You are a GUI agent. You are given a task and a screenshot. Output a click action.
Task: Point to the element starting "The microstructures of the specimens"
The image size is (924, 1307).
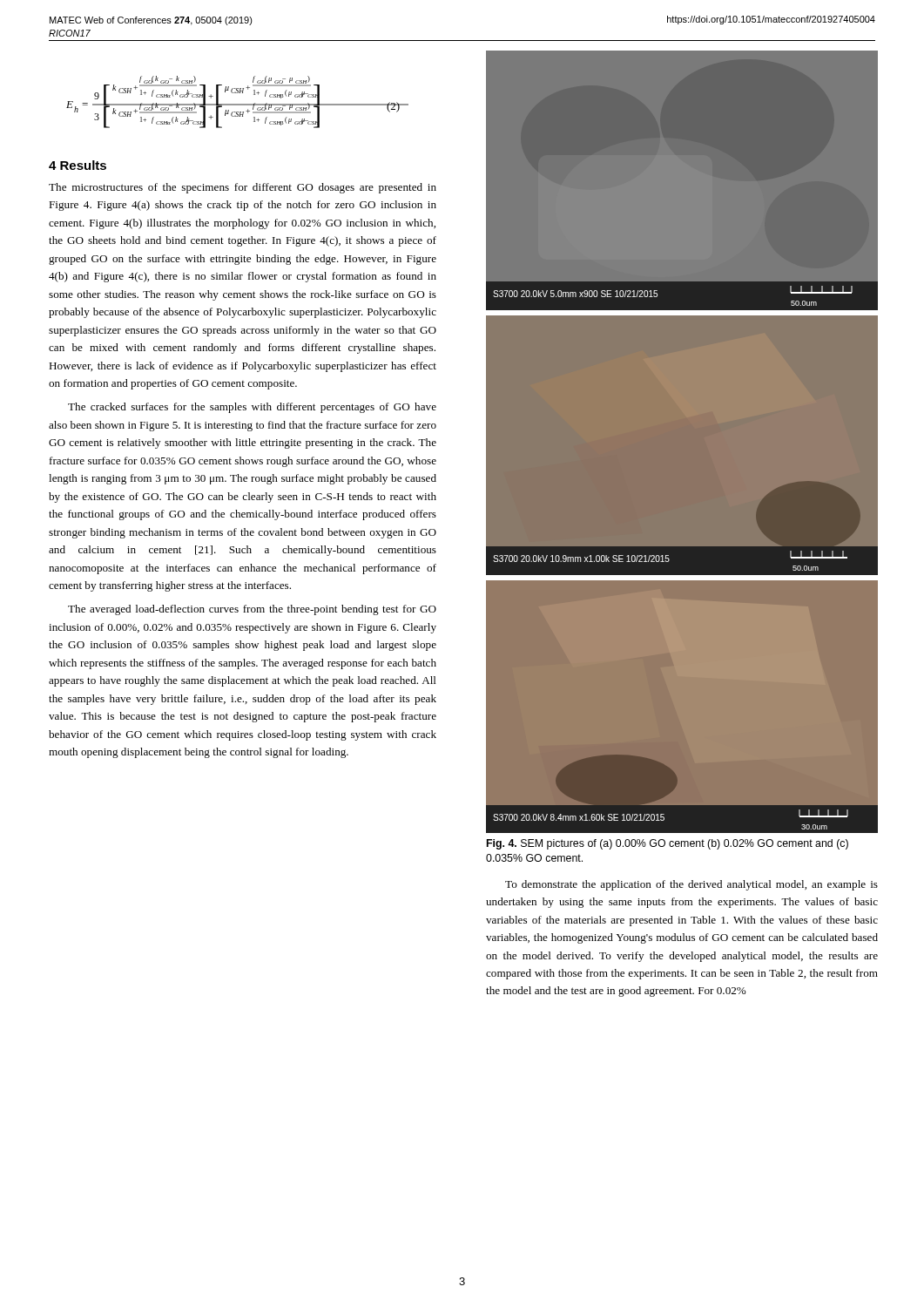243,470
